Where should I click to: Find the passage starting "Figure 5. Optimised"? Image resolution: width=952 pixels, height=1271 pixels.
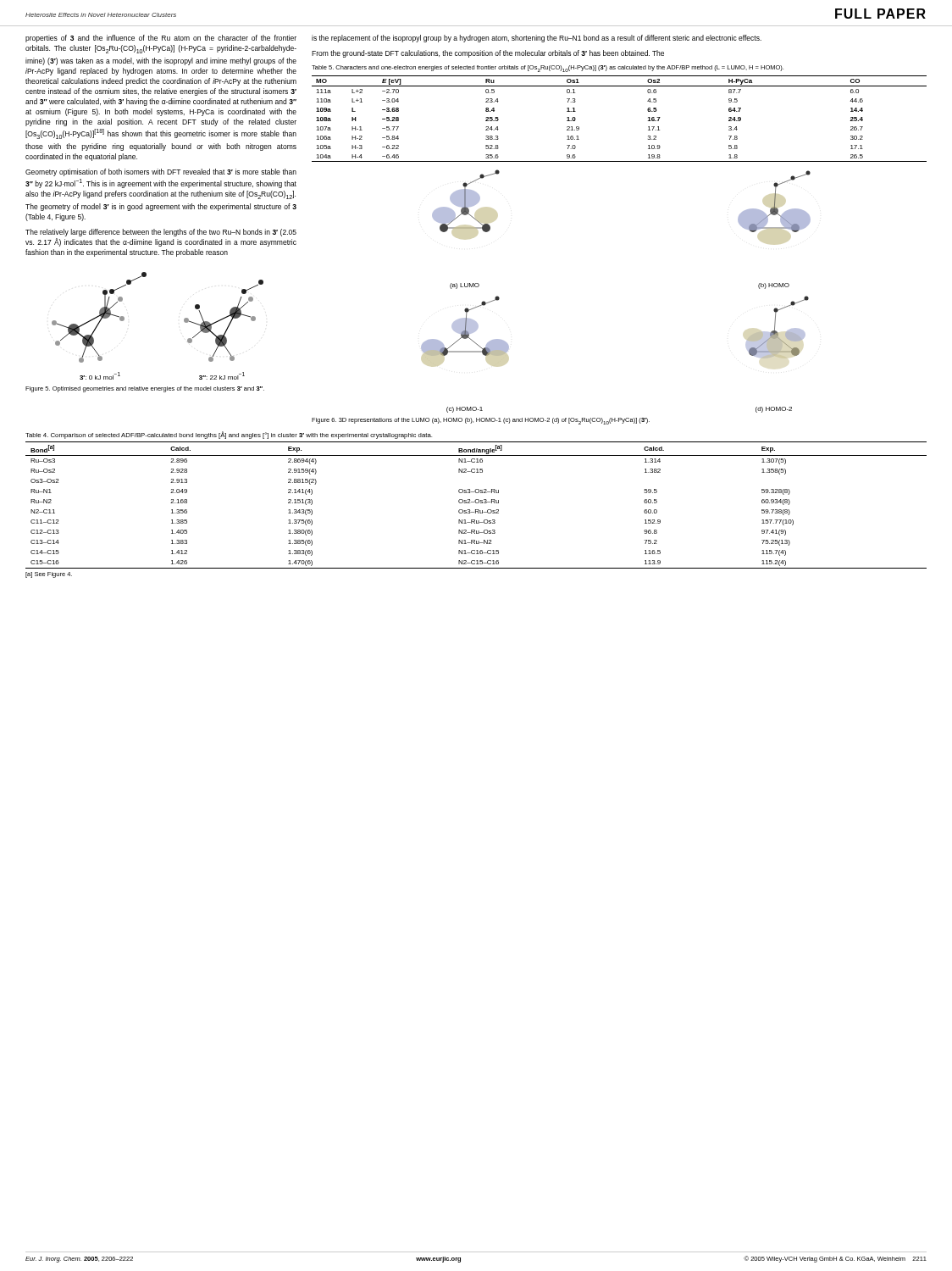(x=145, y=388)
